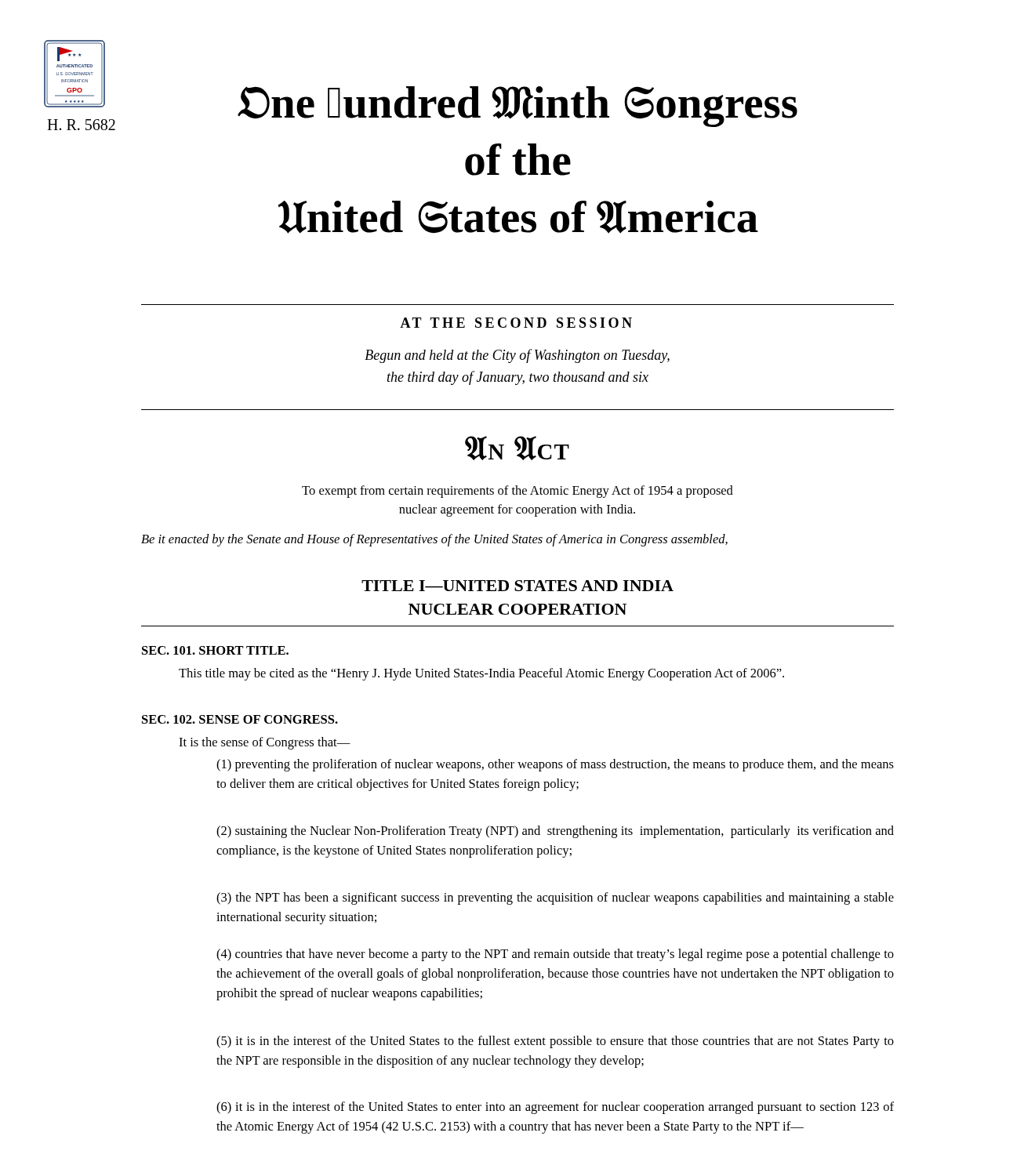Viewport: 1035px width, 1176px height.
Task: Point to the text starting "AT THE SECOND SESSION"
Action: tap(518, 323)
